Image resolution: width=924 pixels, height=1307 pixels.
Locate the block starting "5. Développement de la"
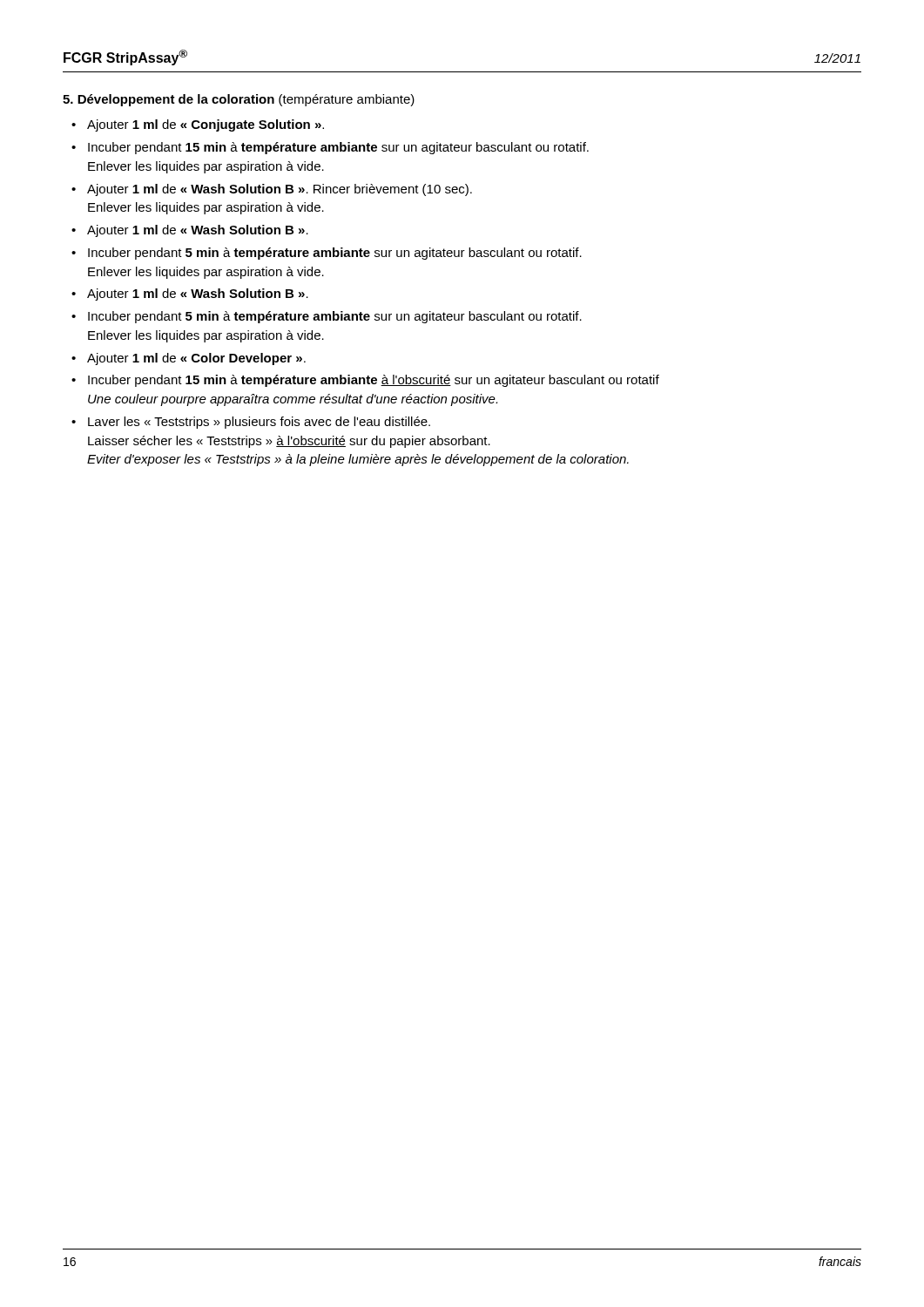point(239,99)
